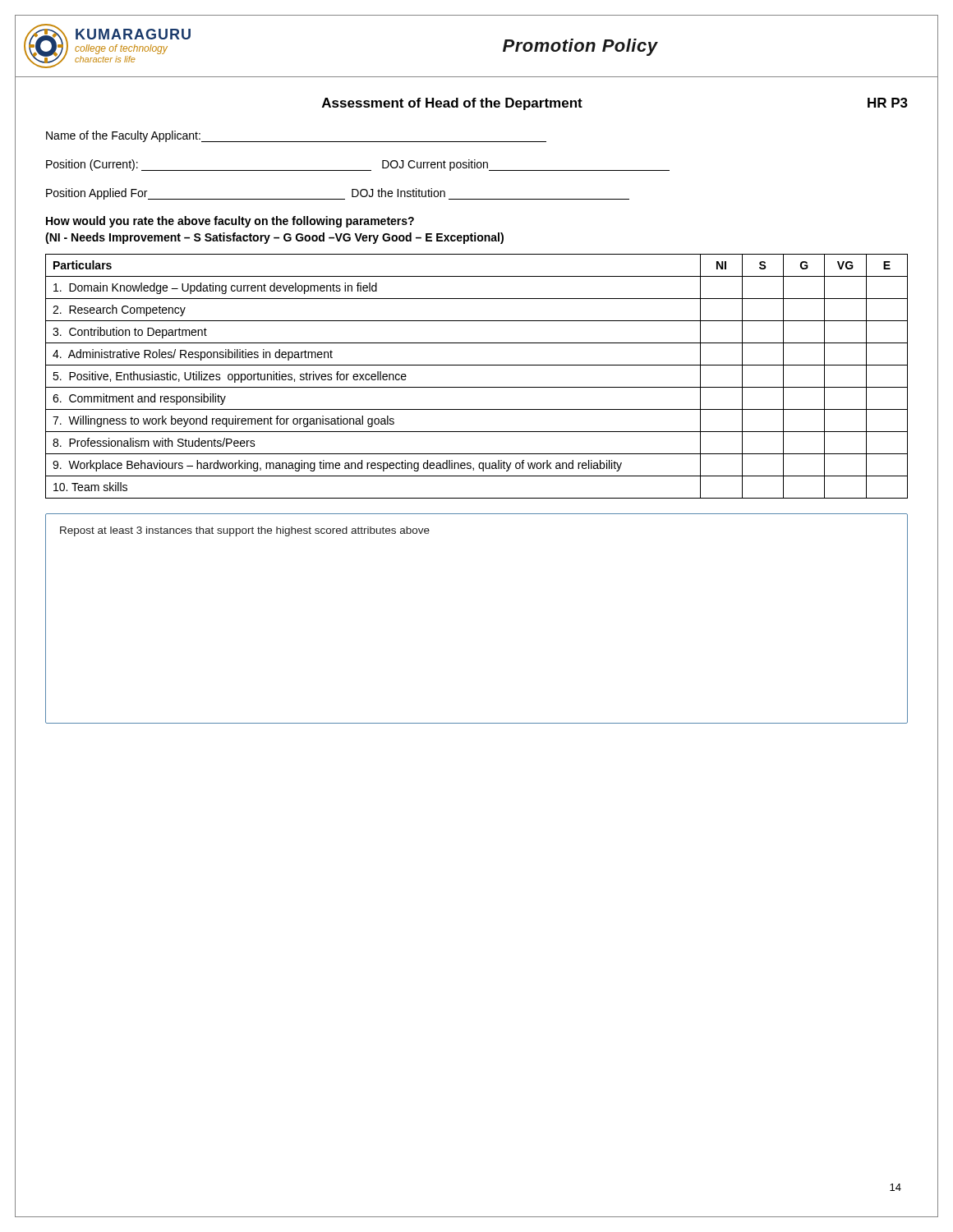Click on the table containing "4. Administrative Roles/ Responsibilities"

pos(476,376)
